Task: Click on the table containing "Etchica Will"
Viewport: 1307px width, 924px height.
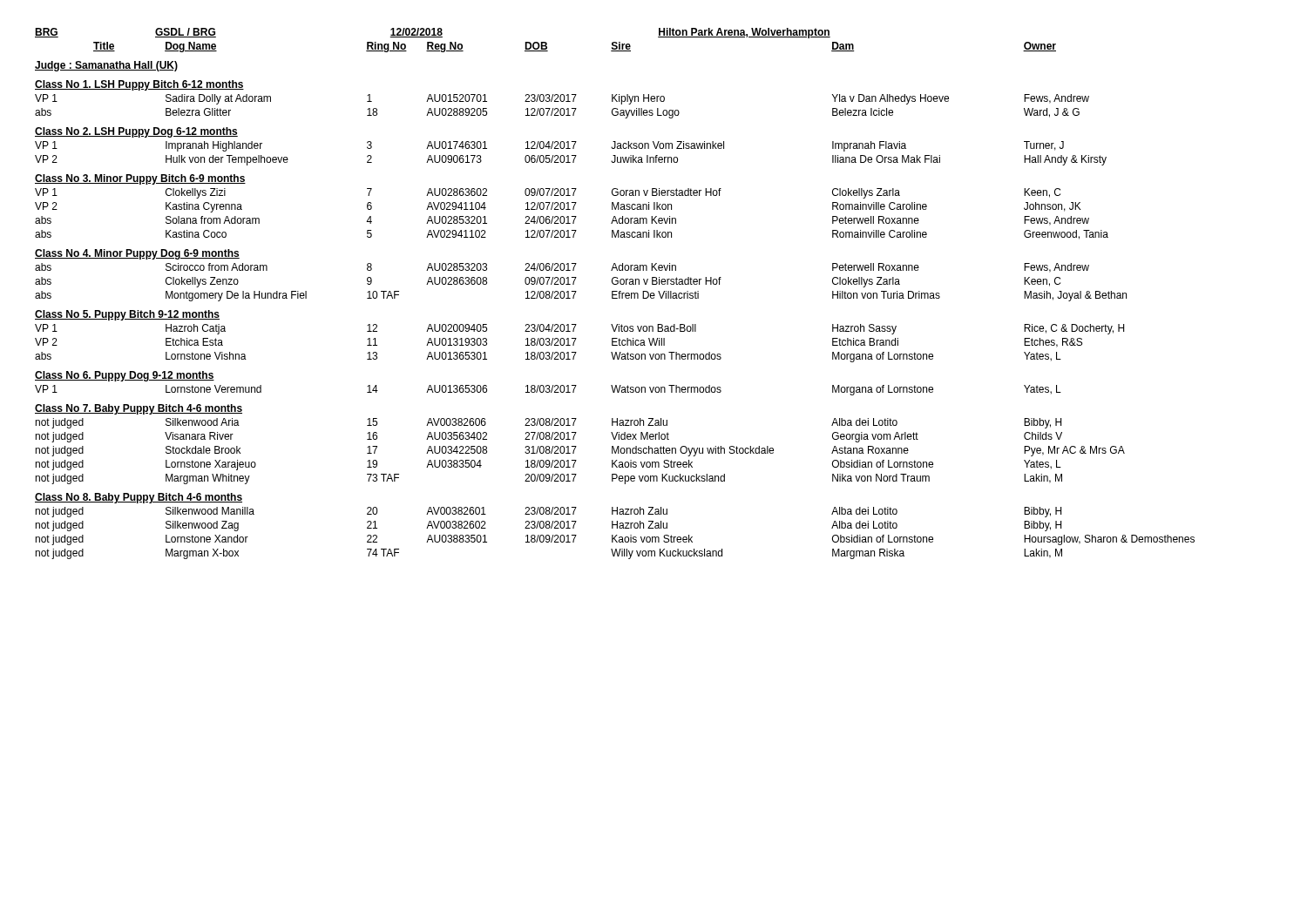Action: pyautogui.click(x=654, y=300)
